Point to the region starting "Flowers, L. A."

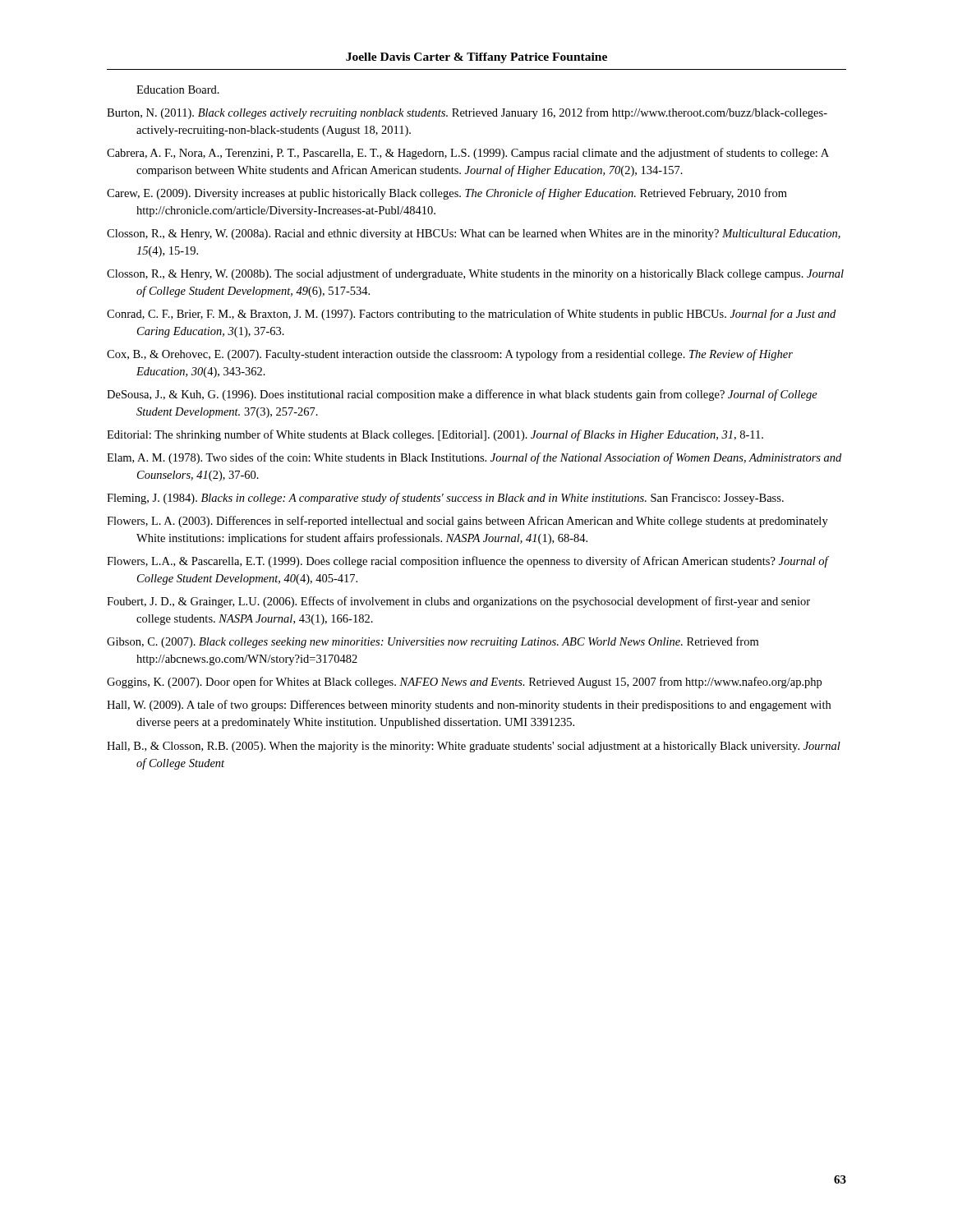(467, 530)
